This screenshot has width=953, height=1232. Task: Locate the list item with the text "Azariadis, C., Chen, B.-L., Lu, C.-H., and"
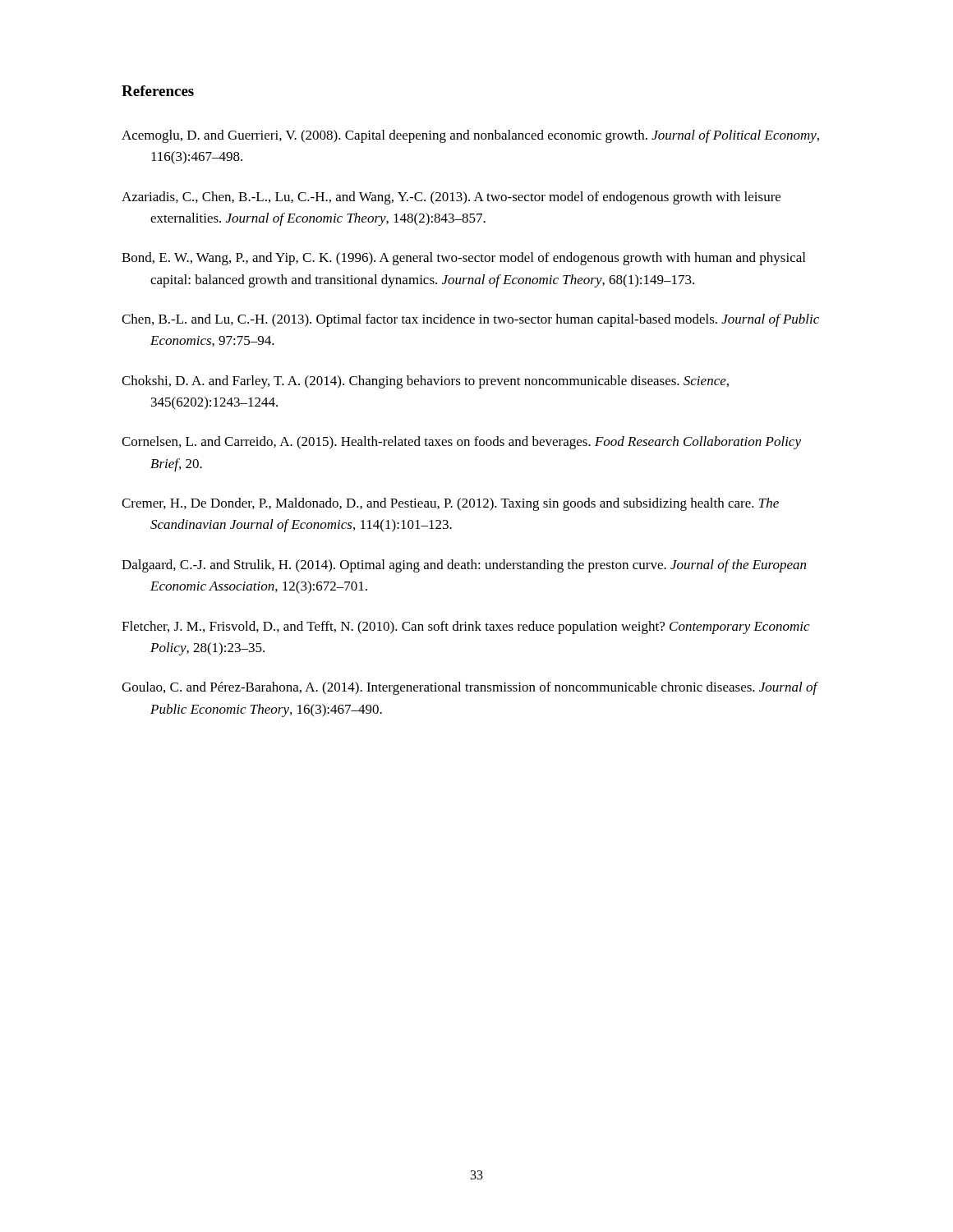[451, 207]
